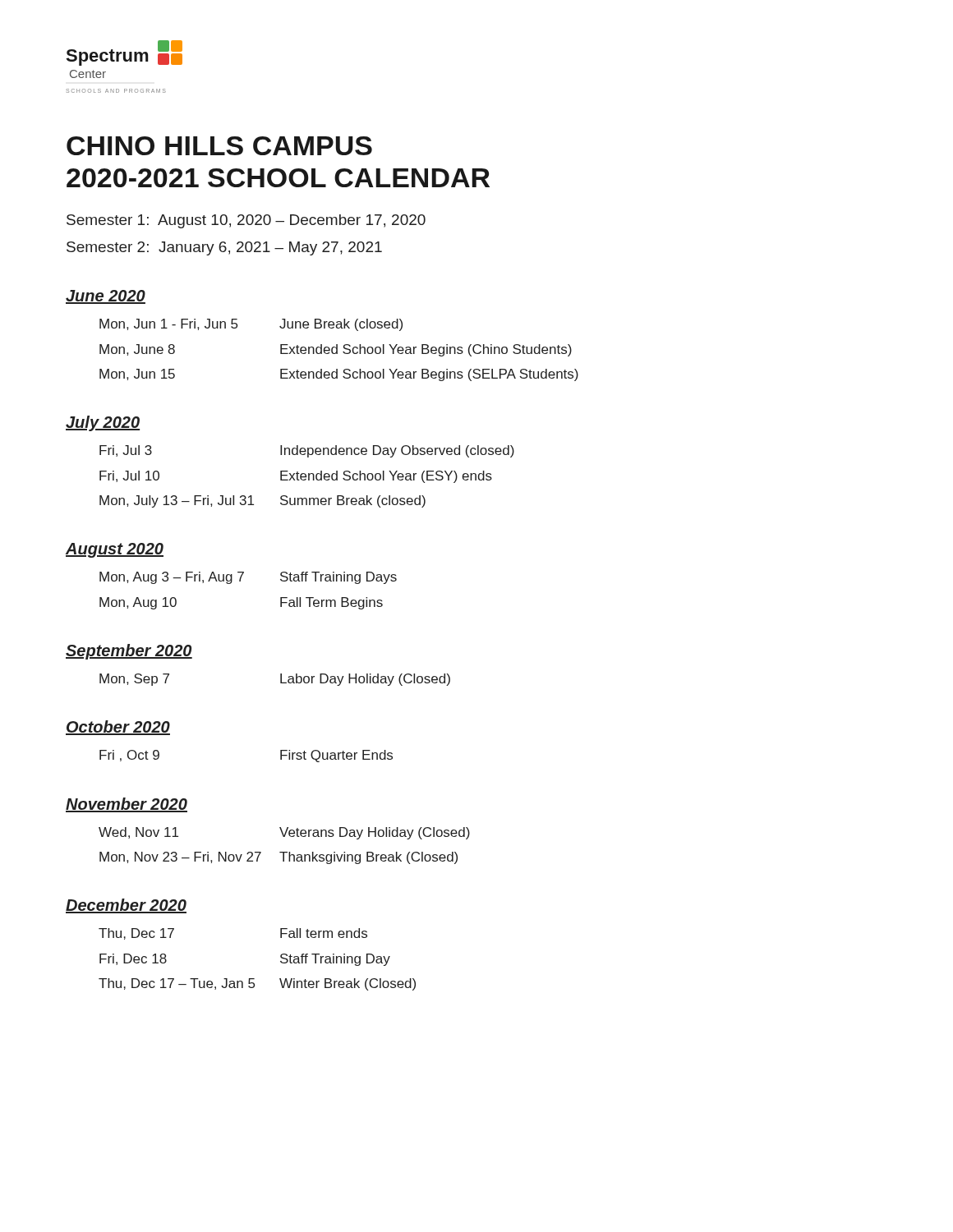953x1232 pixels.
Task: Locate the block of text that opens with "Mon, Jun 15 Extended School"
Action: coord(476,375)
